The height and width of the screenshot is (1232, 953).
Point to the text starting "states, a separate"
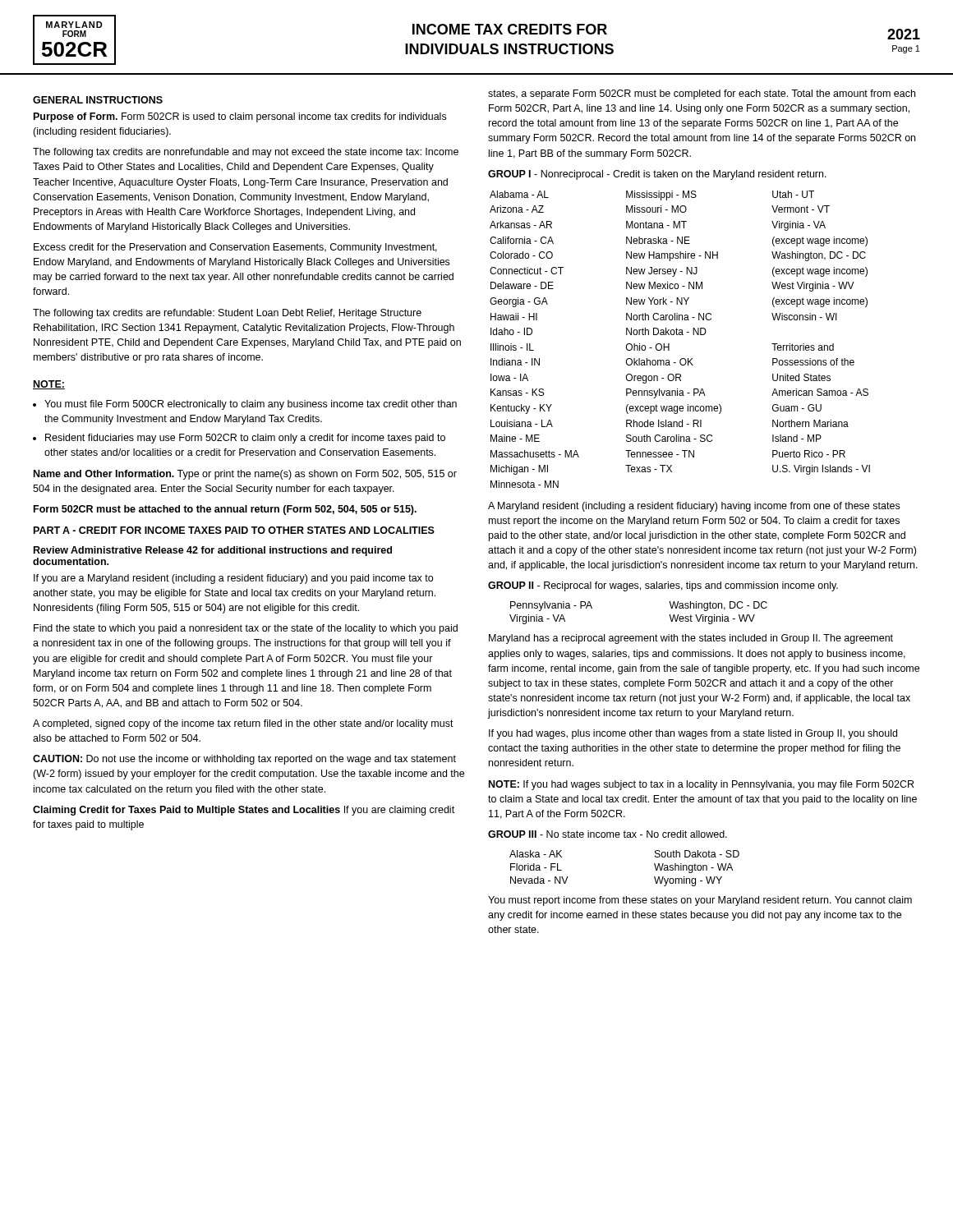point(704,123)
